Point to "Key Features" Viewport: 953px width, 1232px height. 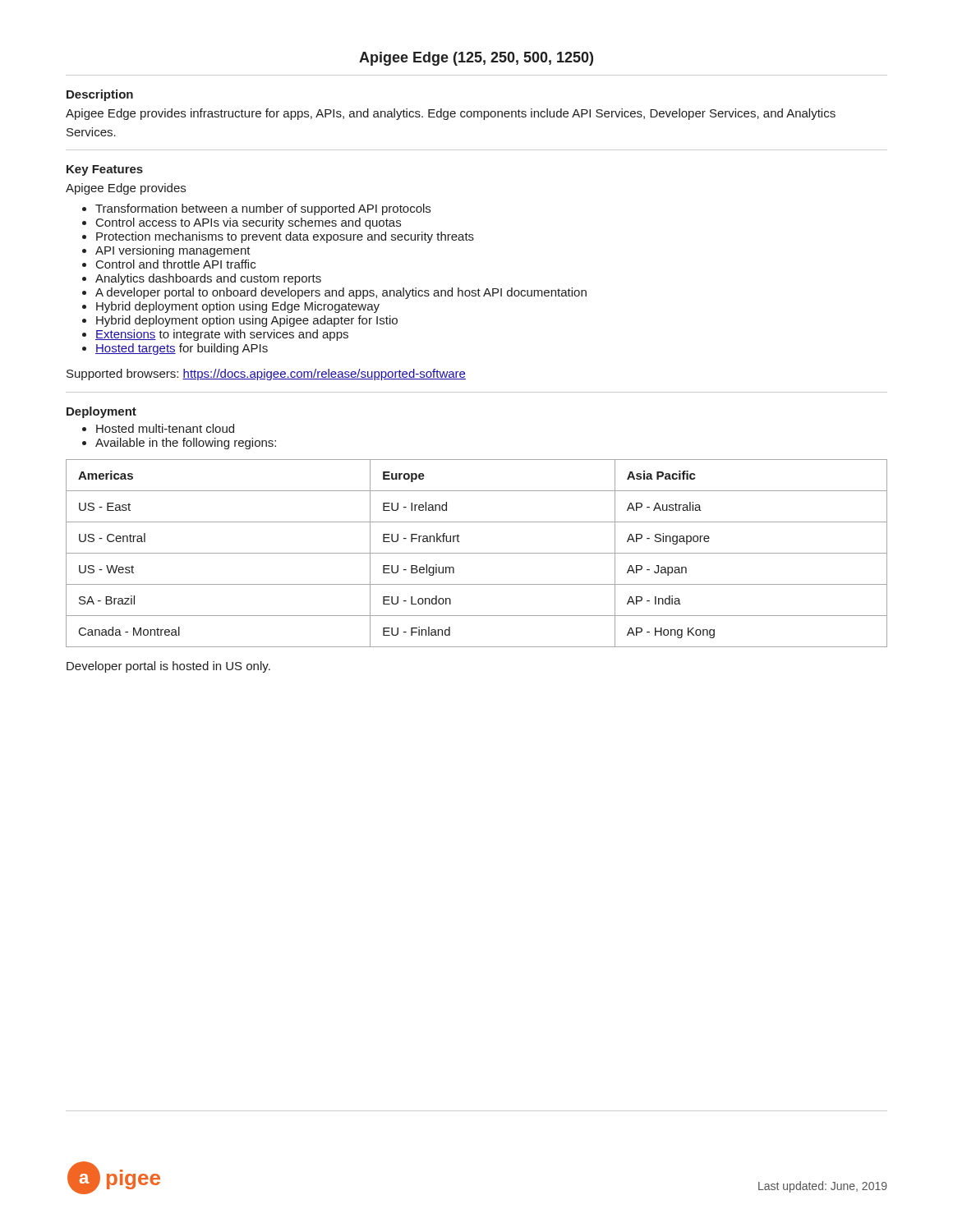[104, 169]
